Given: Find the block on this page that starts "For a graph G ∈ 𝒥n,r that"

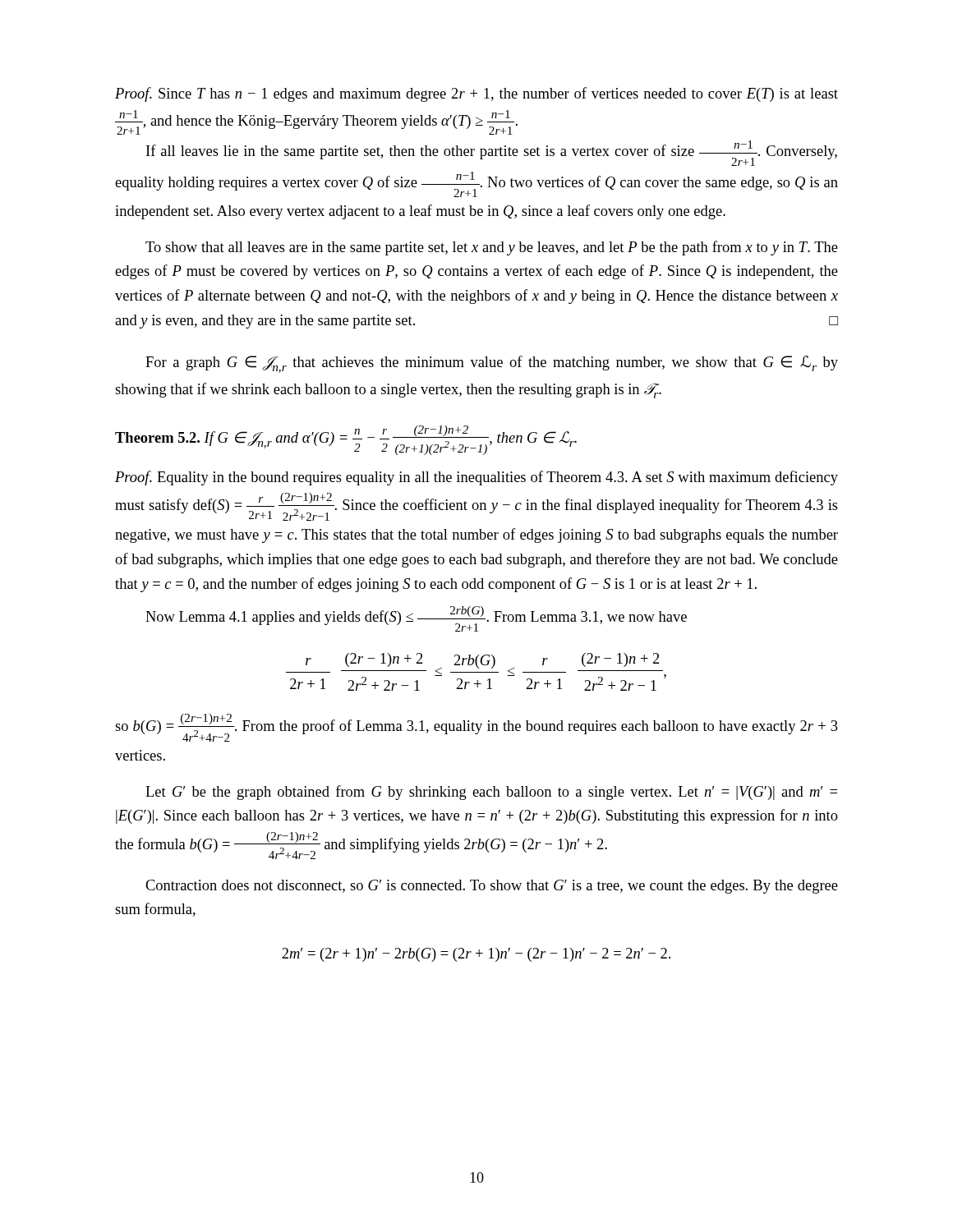Looking at the screenshot, I should [476, 377].
